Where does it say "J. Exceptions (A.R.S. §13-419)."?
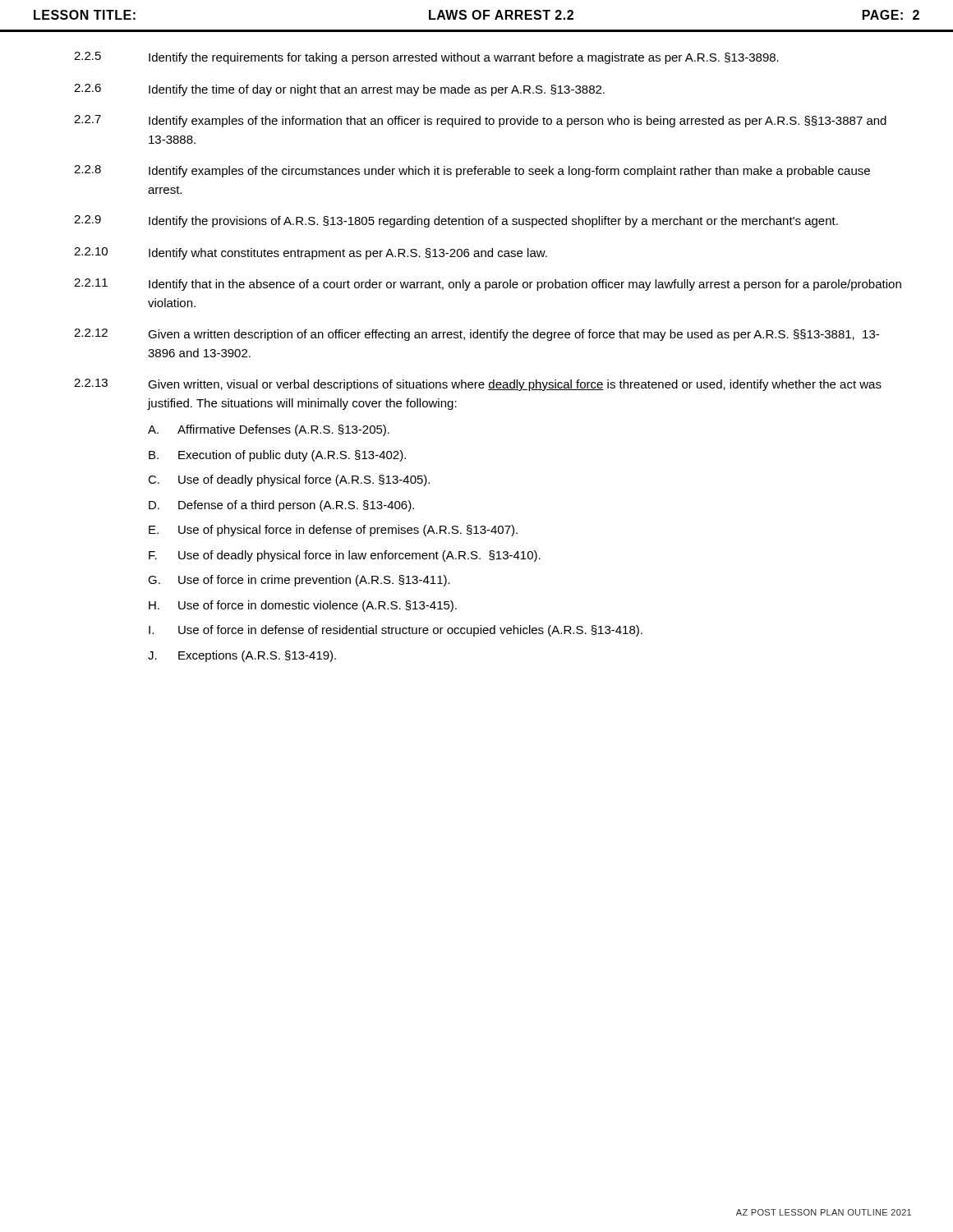 (242, 656)
